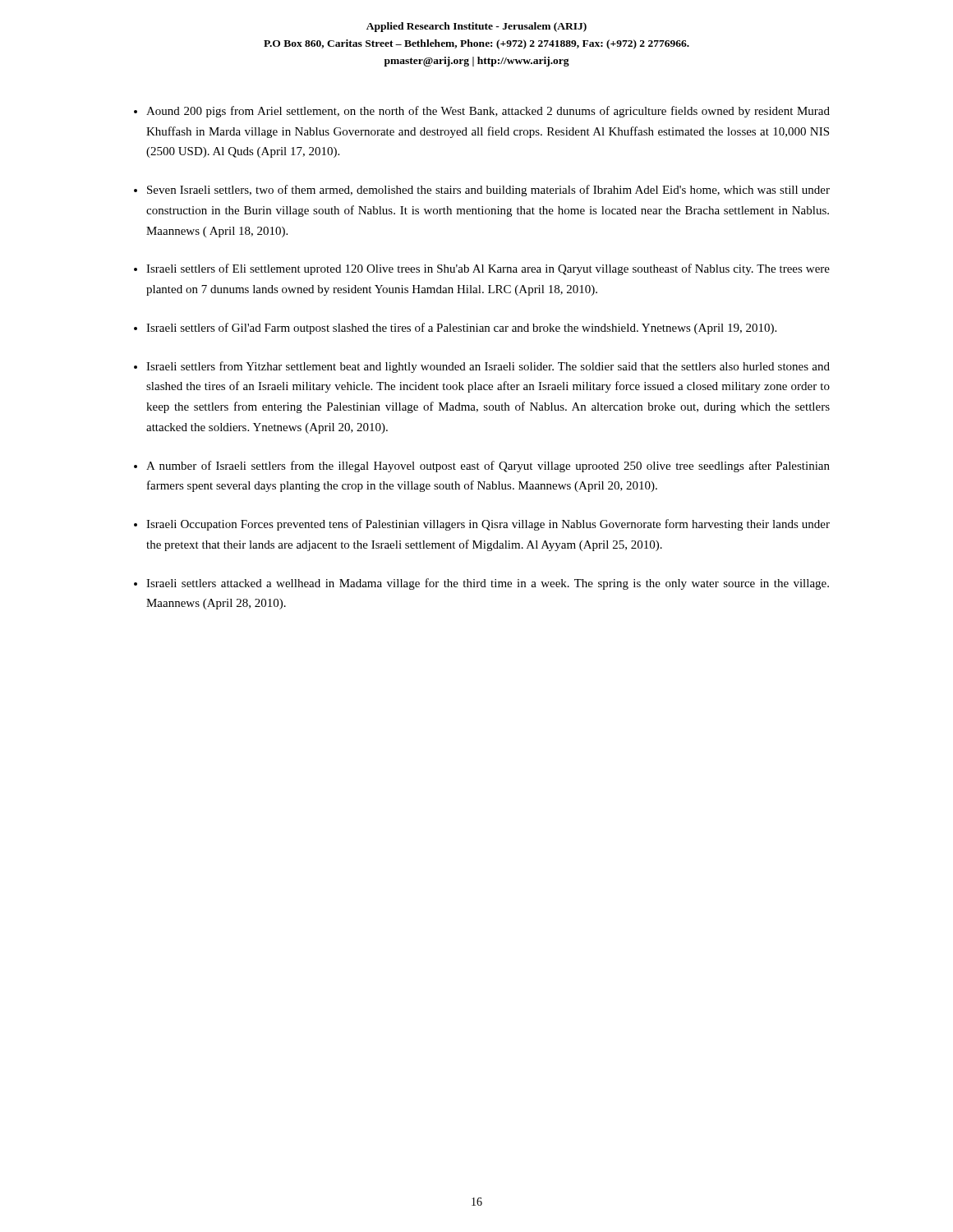Click on the list item containing "Israeli Occupation Forces prevented"
Image resolution: width=953 pixels, height=1232 pixels.
[488, 534]
